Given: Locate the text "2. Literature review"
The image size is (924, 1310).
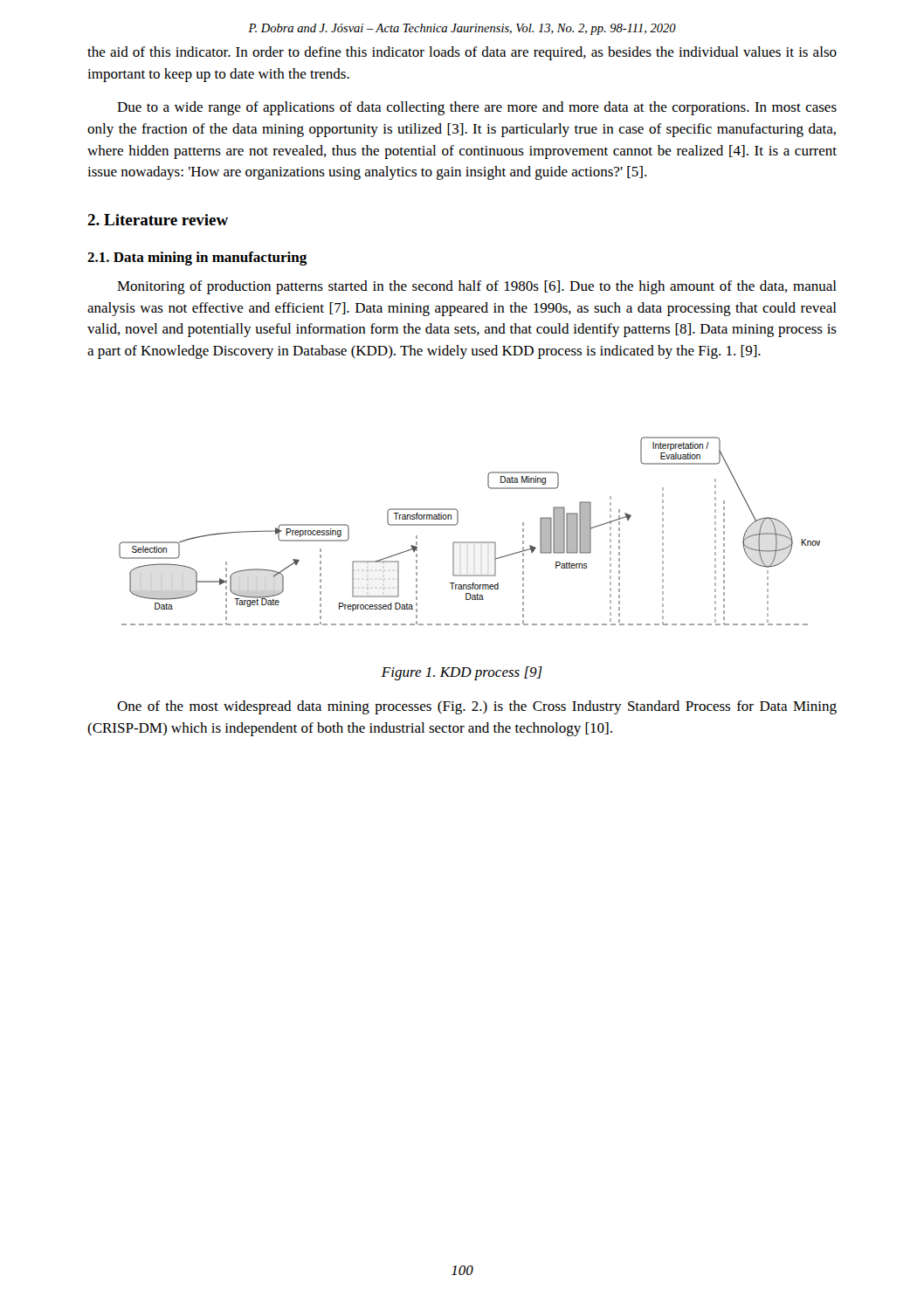Looking at the screenshot, I should 158,220.
